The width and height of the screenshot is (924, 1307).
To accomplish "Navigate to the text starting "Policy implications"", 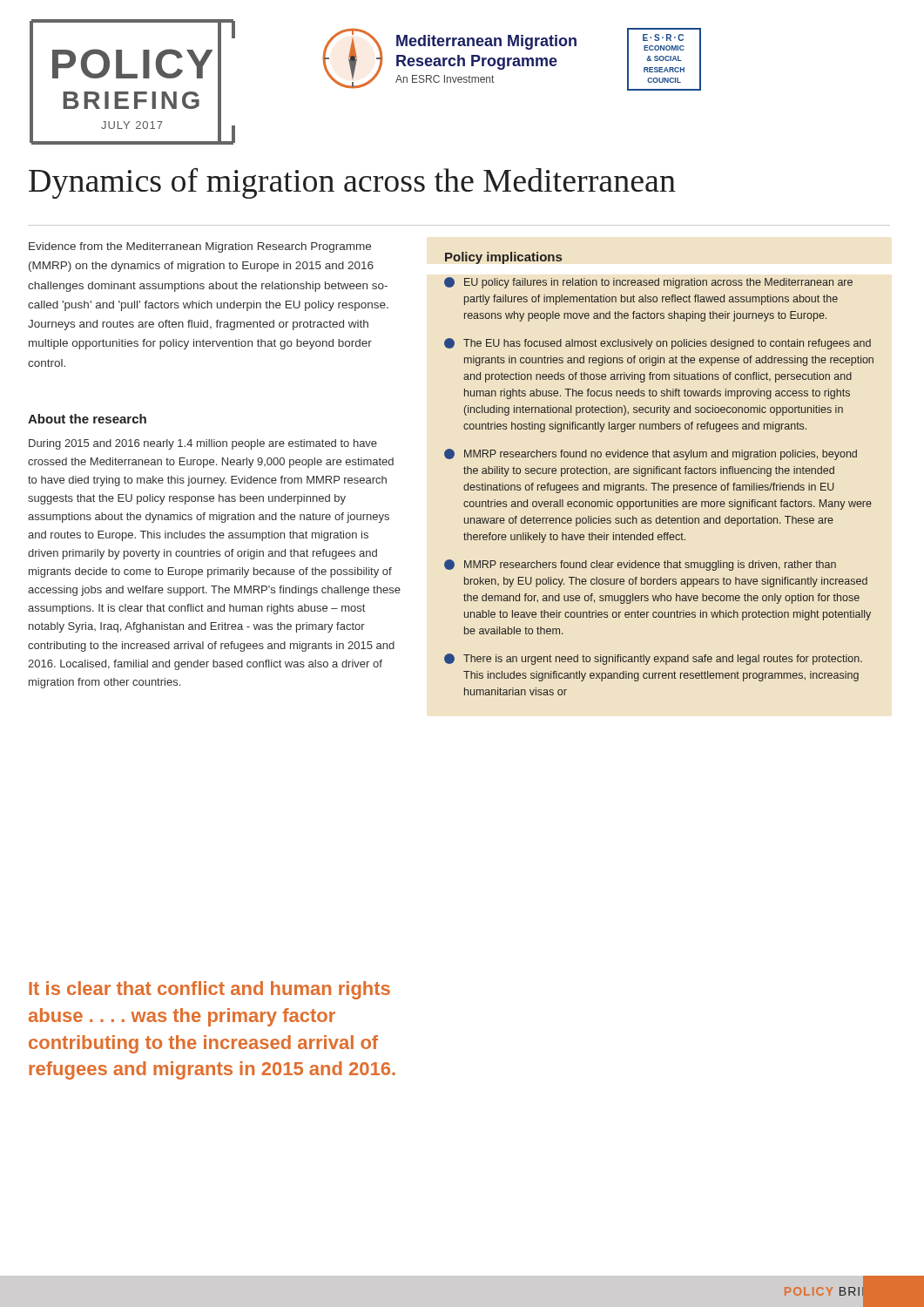I will (503, 258).
